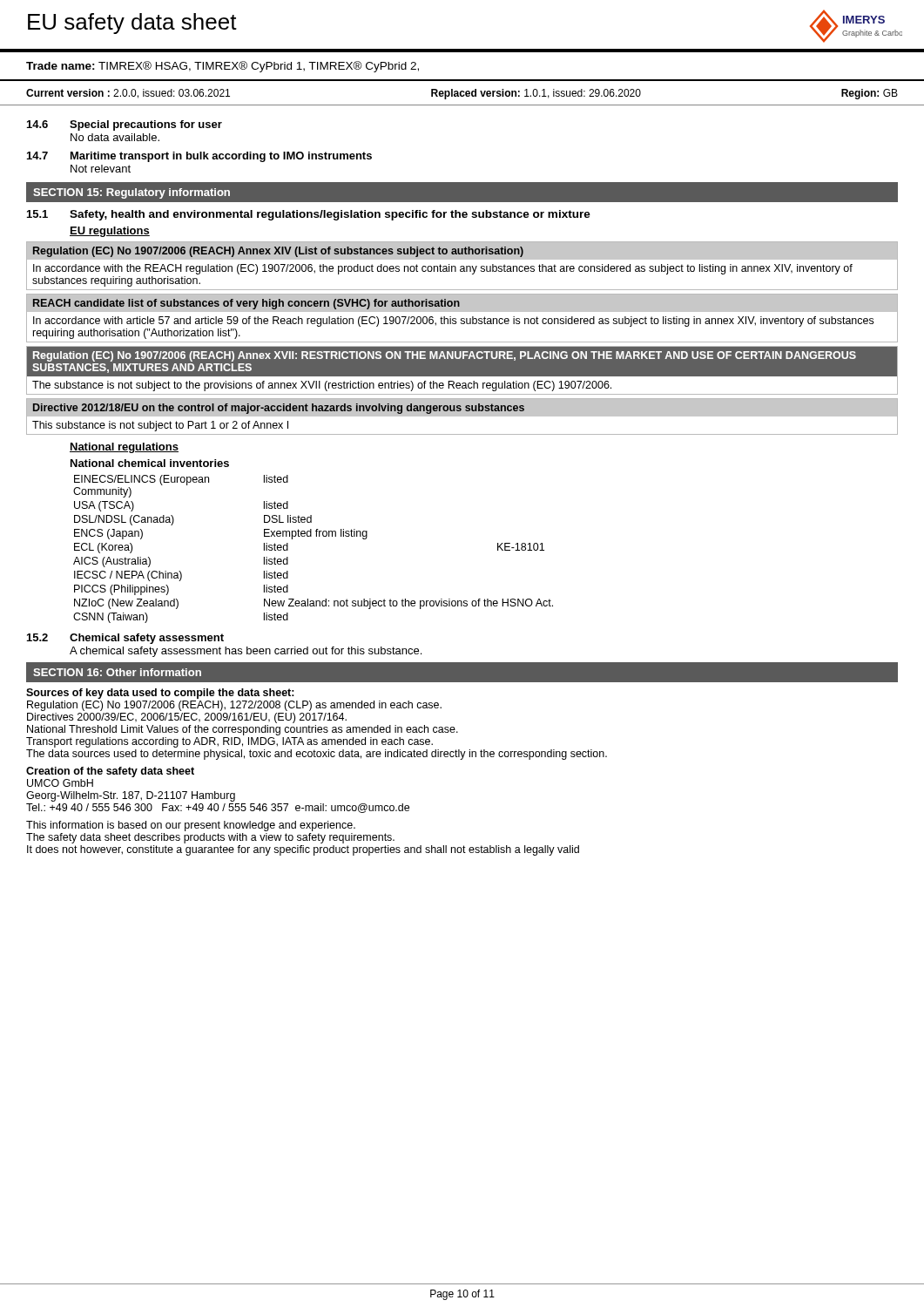
Task: Navigate to the block starting "Safety, health and environmental regulations/legislation specific for"
Action: click(330, 214)
